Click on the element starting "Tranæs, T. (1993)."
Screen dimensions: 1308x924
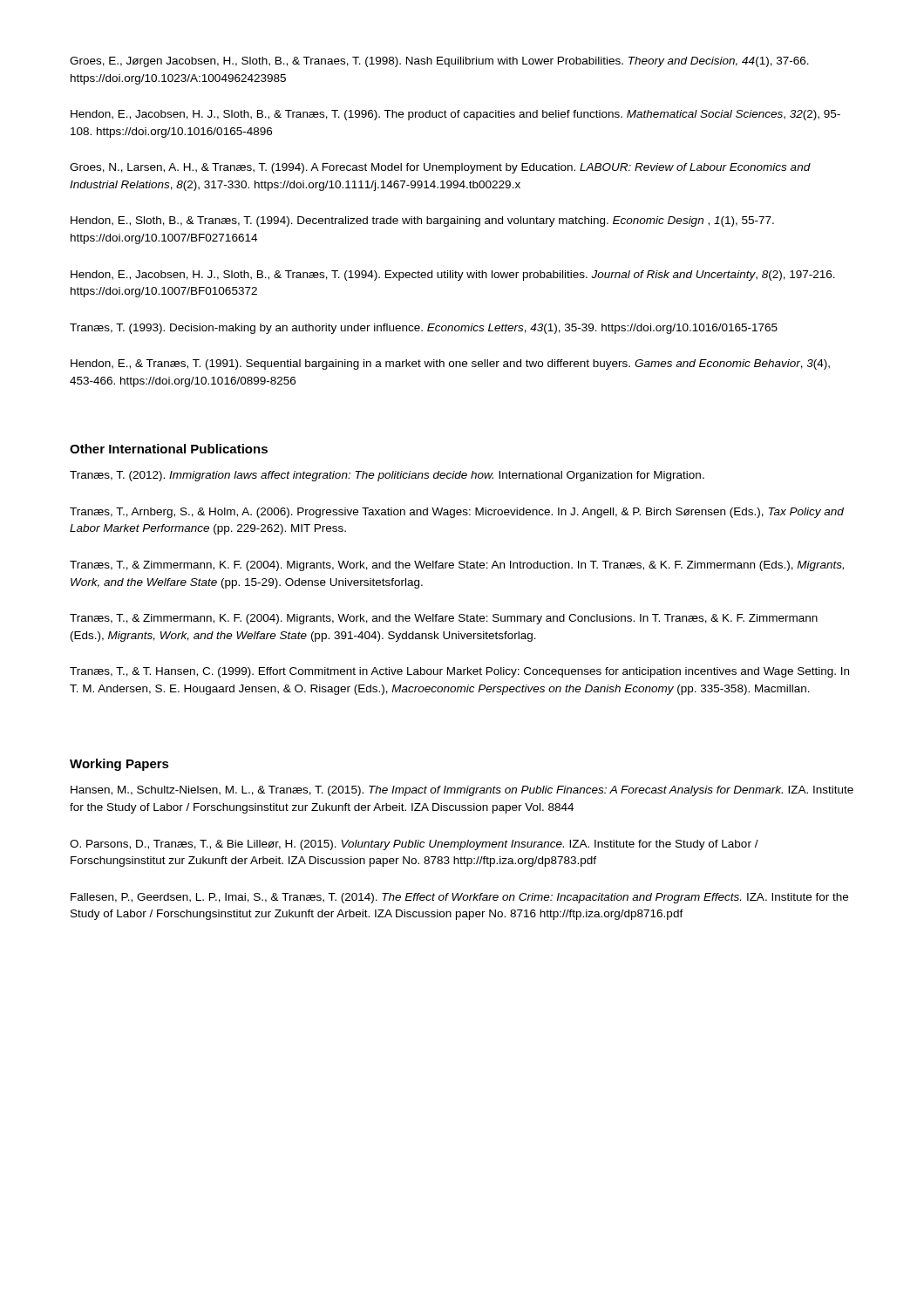tap(424, 327)
